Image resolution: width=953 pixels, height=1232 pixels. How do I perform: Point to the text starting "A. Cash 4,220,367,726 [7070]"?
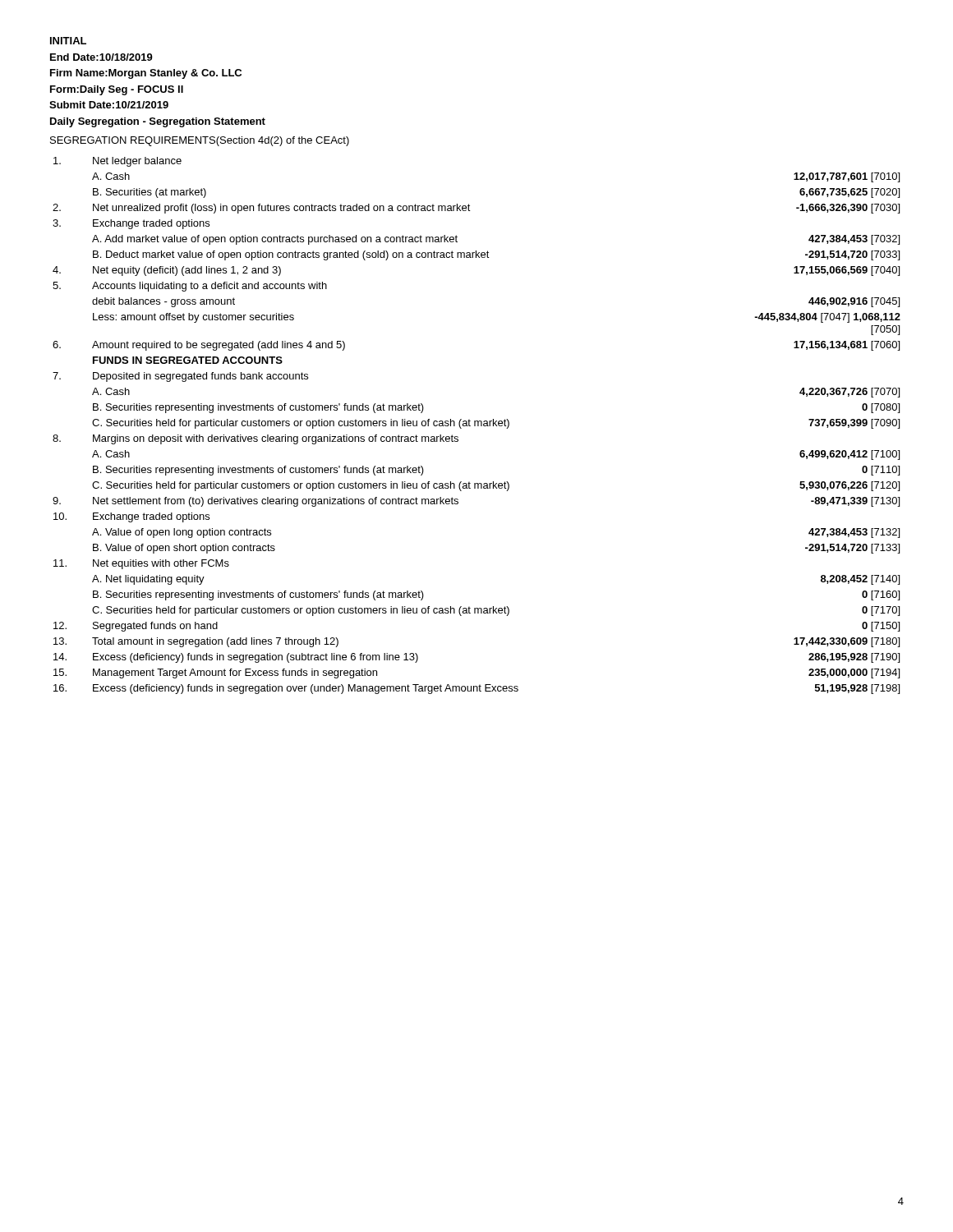point(108,394)
